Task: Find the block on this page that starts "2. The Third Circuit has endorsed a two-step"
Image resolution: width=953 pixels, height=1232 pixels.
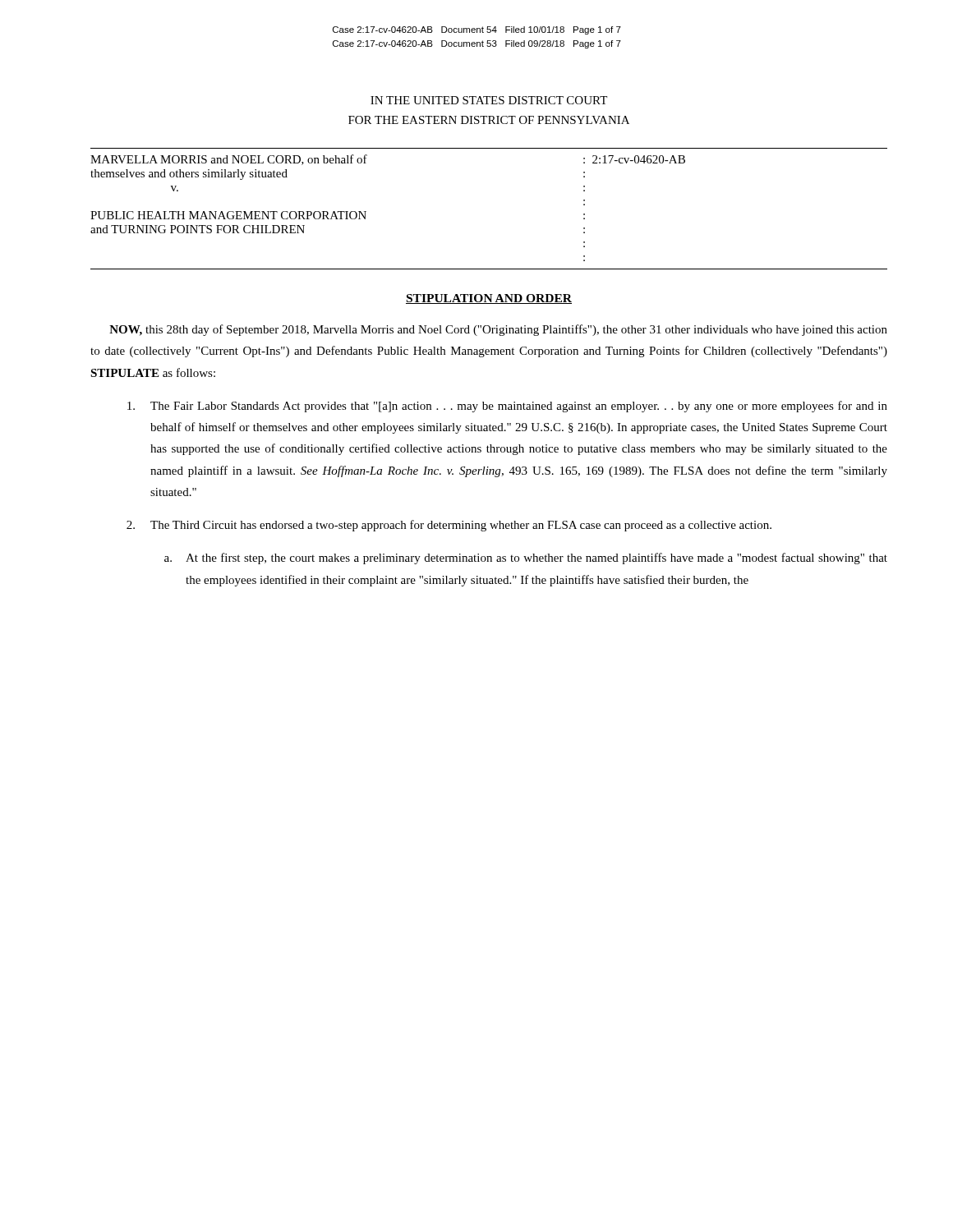Action: 489,525
